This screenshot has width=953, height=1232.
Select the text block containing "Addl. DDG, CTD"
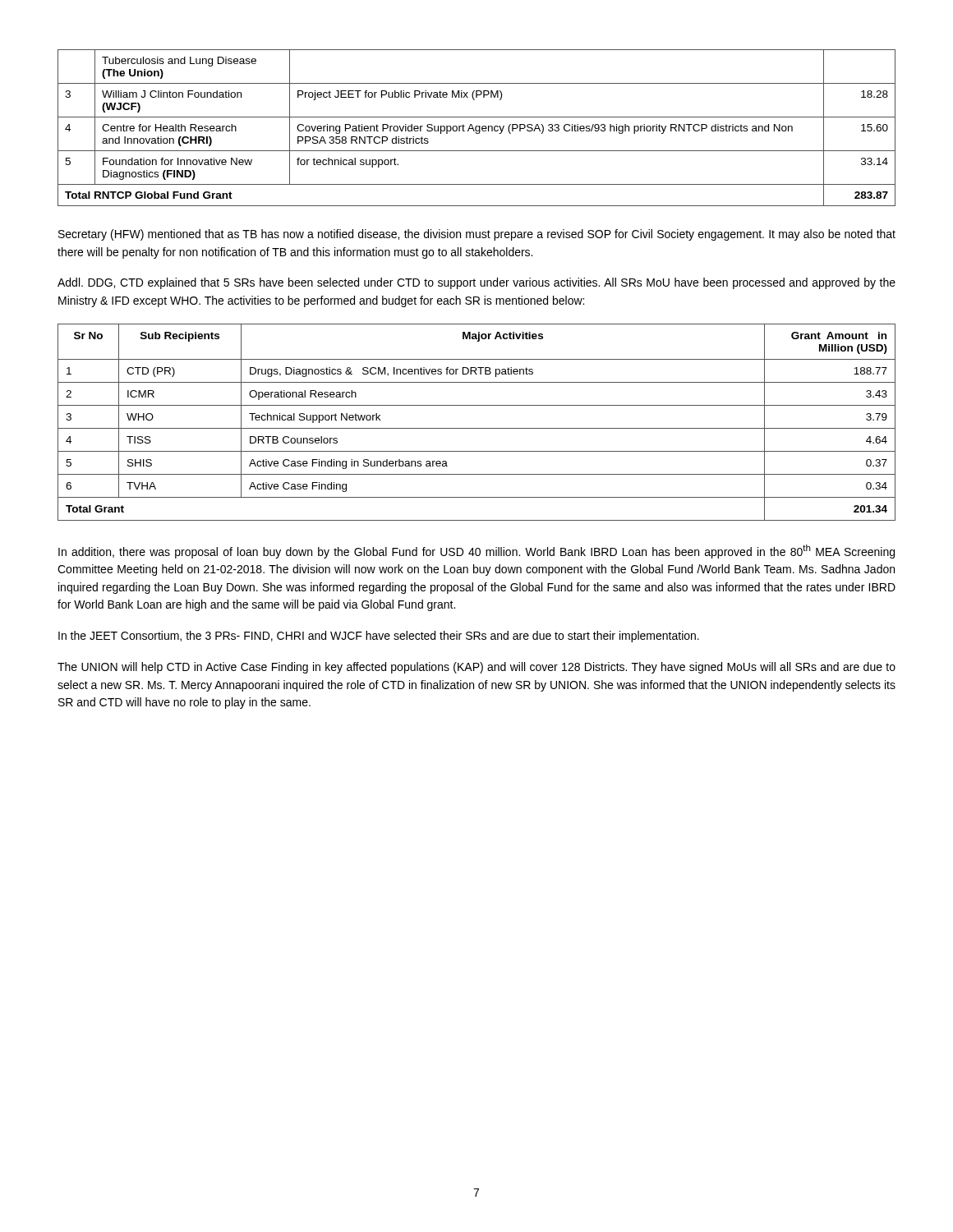click(476, 292)
